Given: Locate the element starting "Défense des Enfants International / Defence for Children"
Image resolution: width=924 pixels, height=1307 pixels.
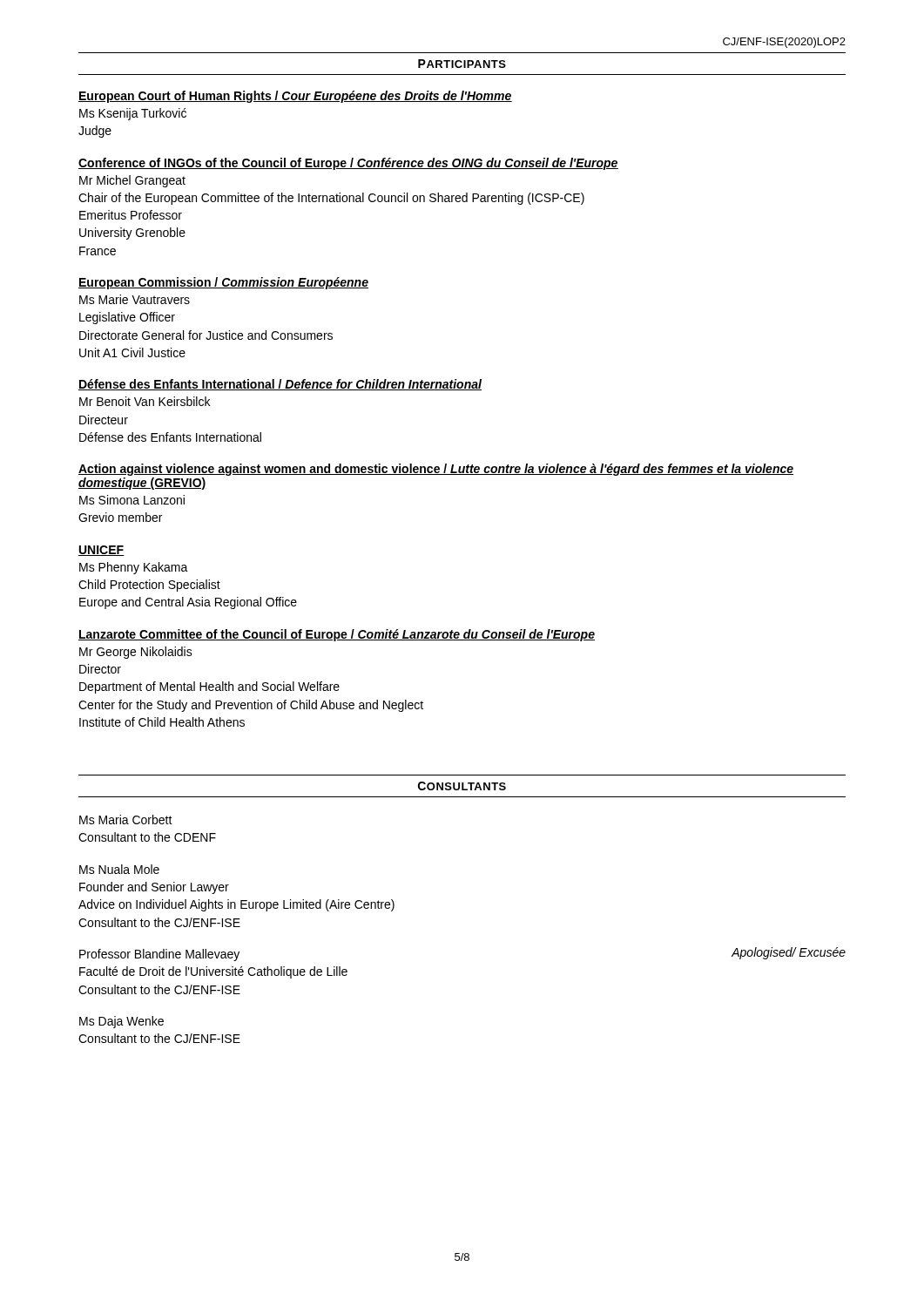Looking at the screenshot, I should click(280, 385).
